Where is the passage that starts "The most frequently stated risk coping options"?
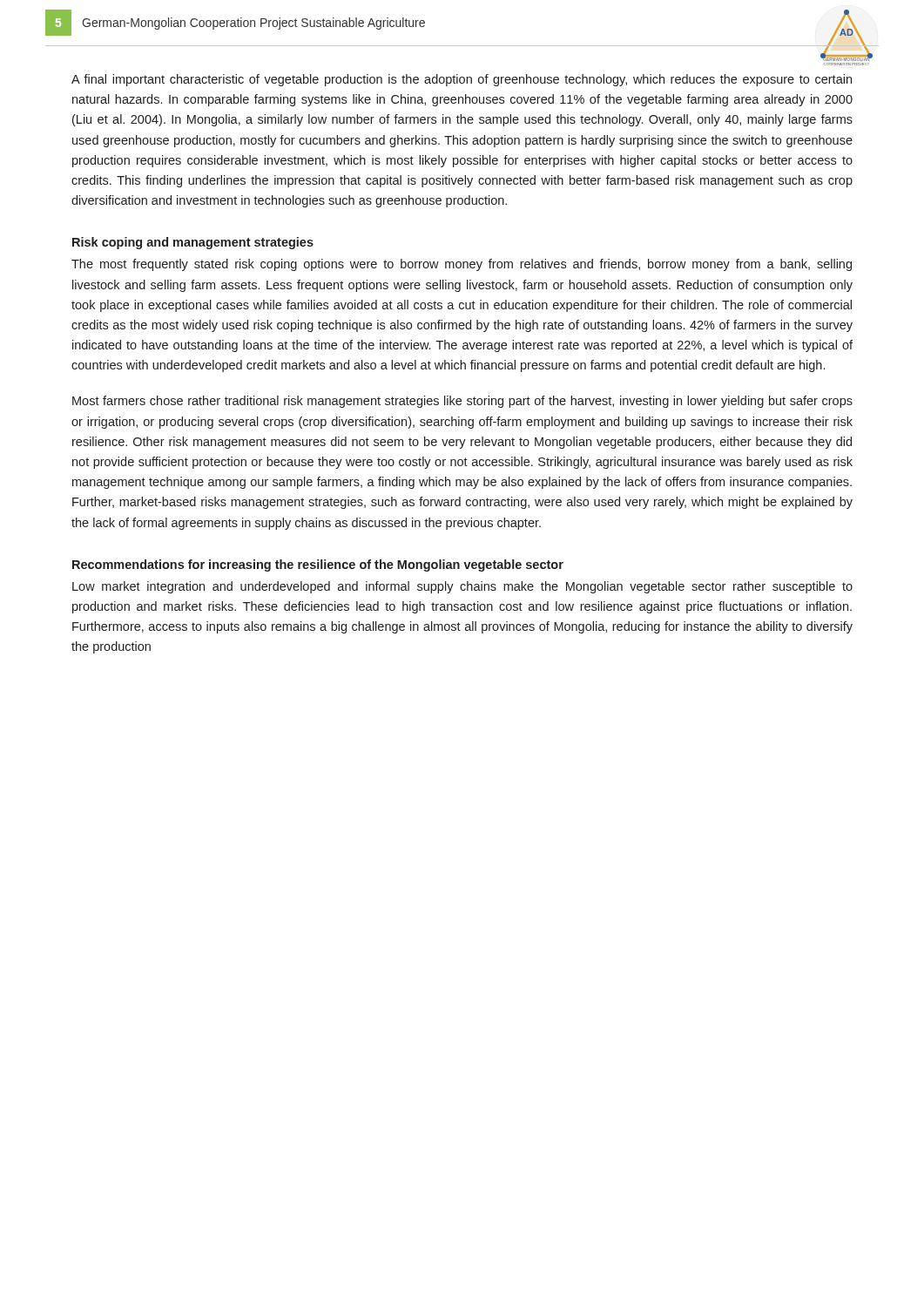 point(462,315)
